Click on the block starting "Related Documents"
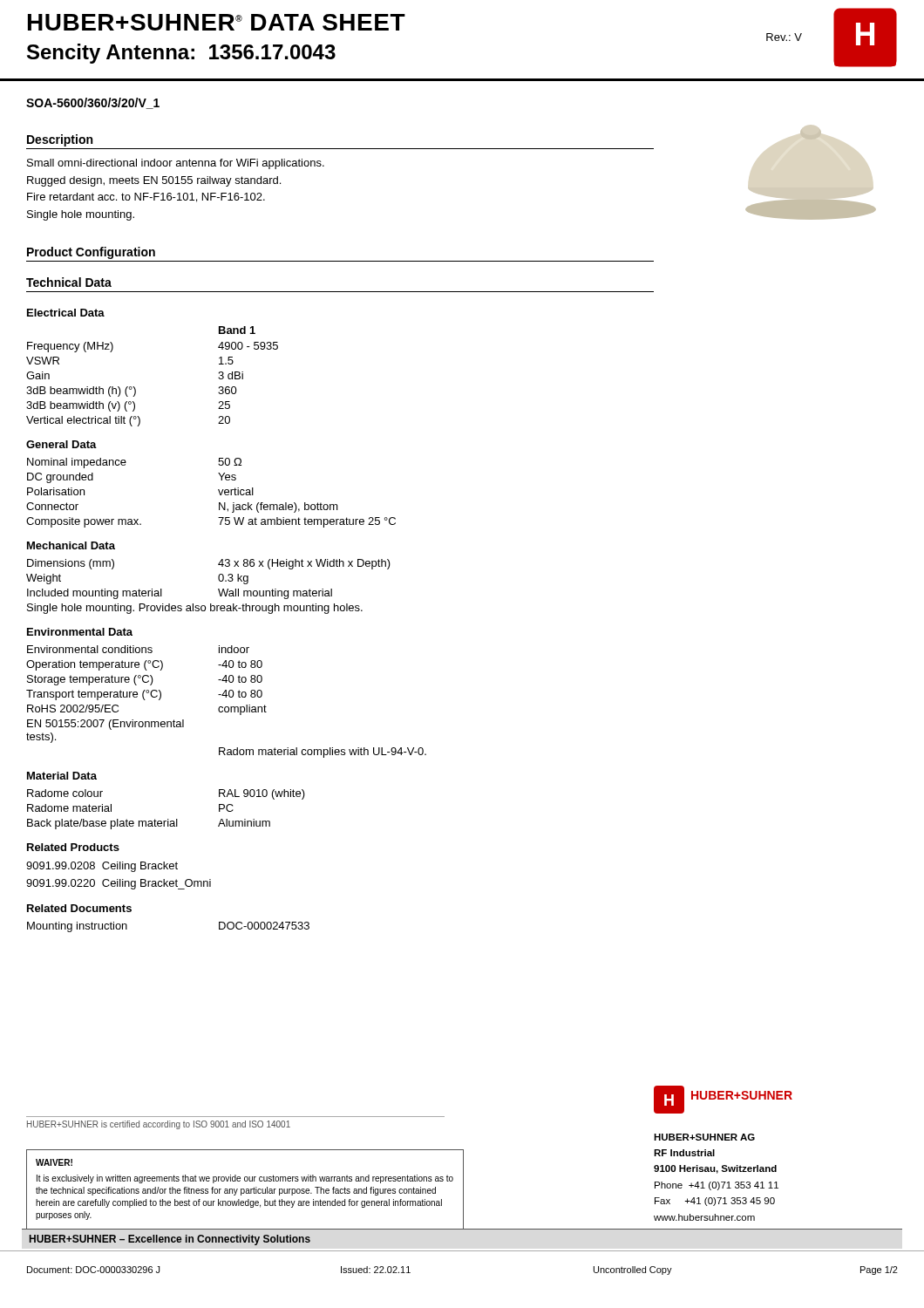The image size is (924, 1308). 79,908
